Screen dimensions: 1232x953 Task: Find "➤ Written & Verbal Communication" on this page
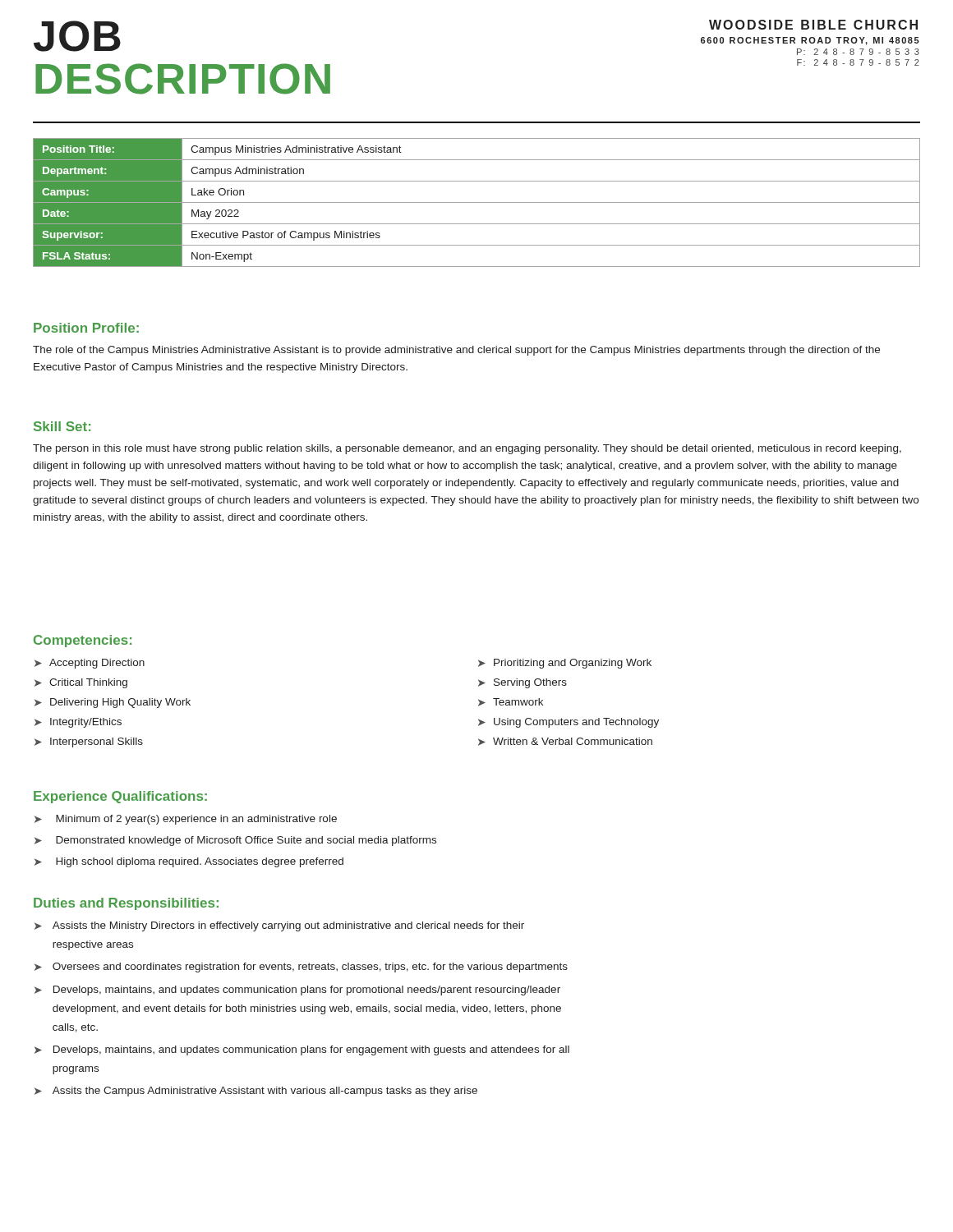565,743
